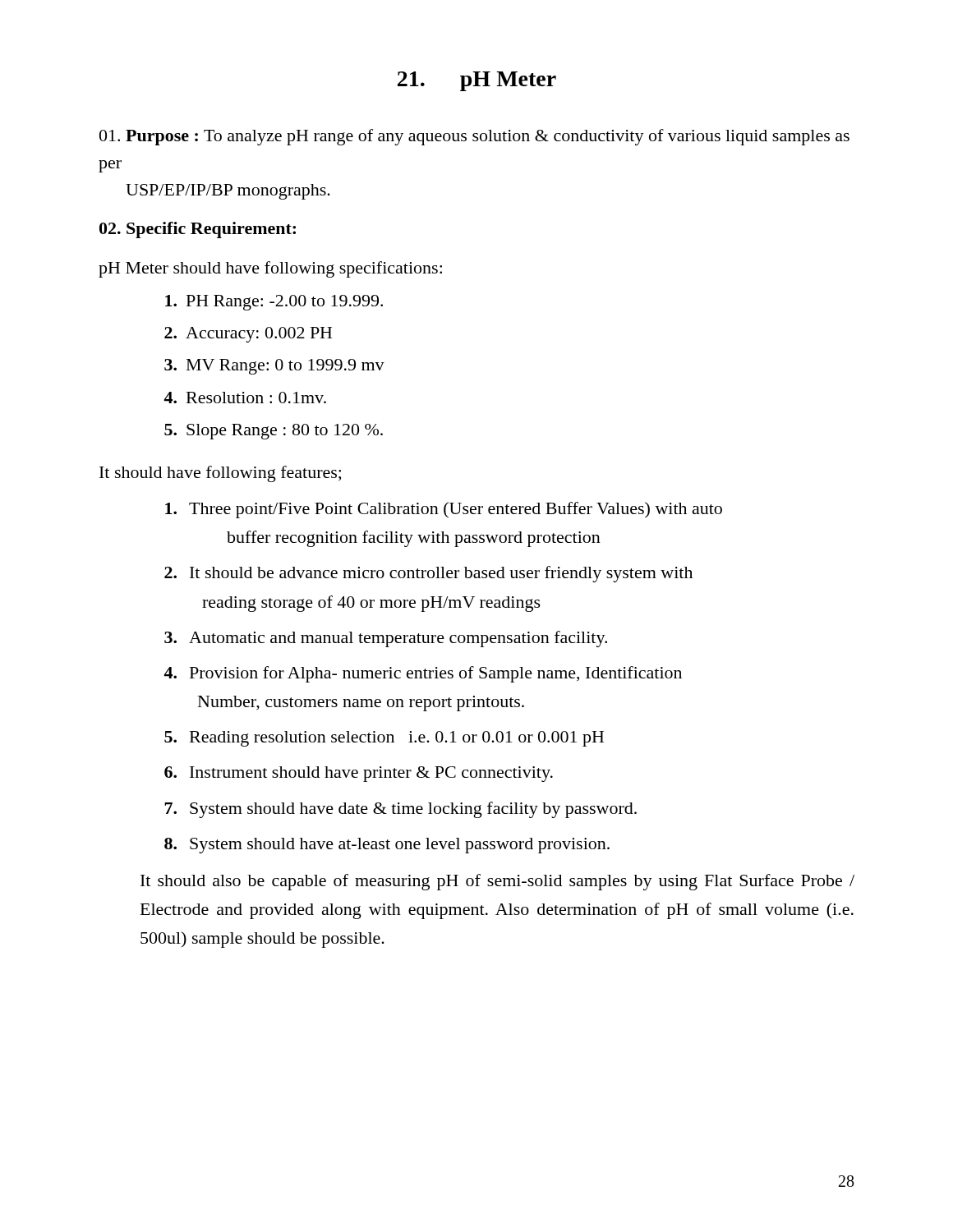Find the text block starting "21. pH Meter"
The image size is (953, 1232).
point(476,78)
